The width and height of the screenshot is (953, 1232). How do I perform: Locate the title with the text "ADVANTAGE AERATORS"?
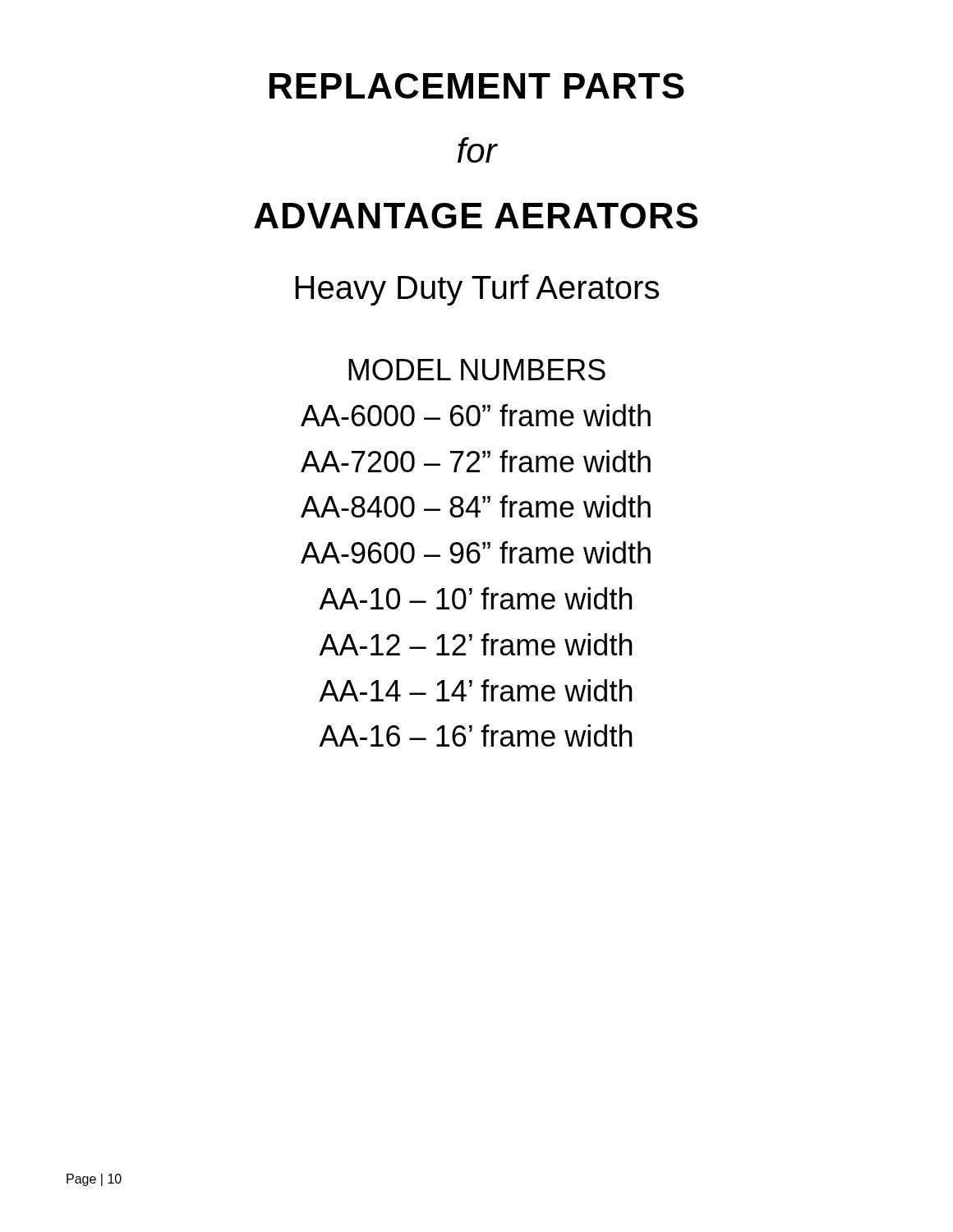[x=476, y=216]
